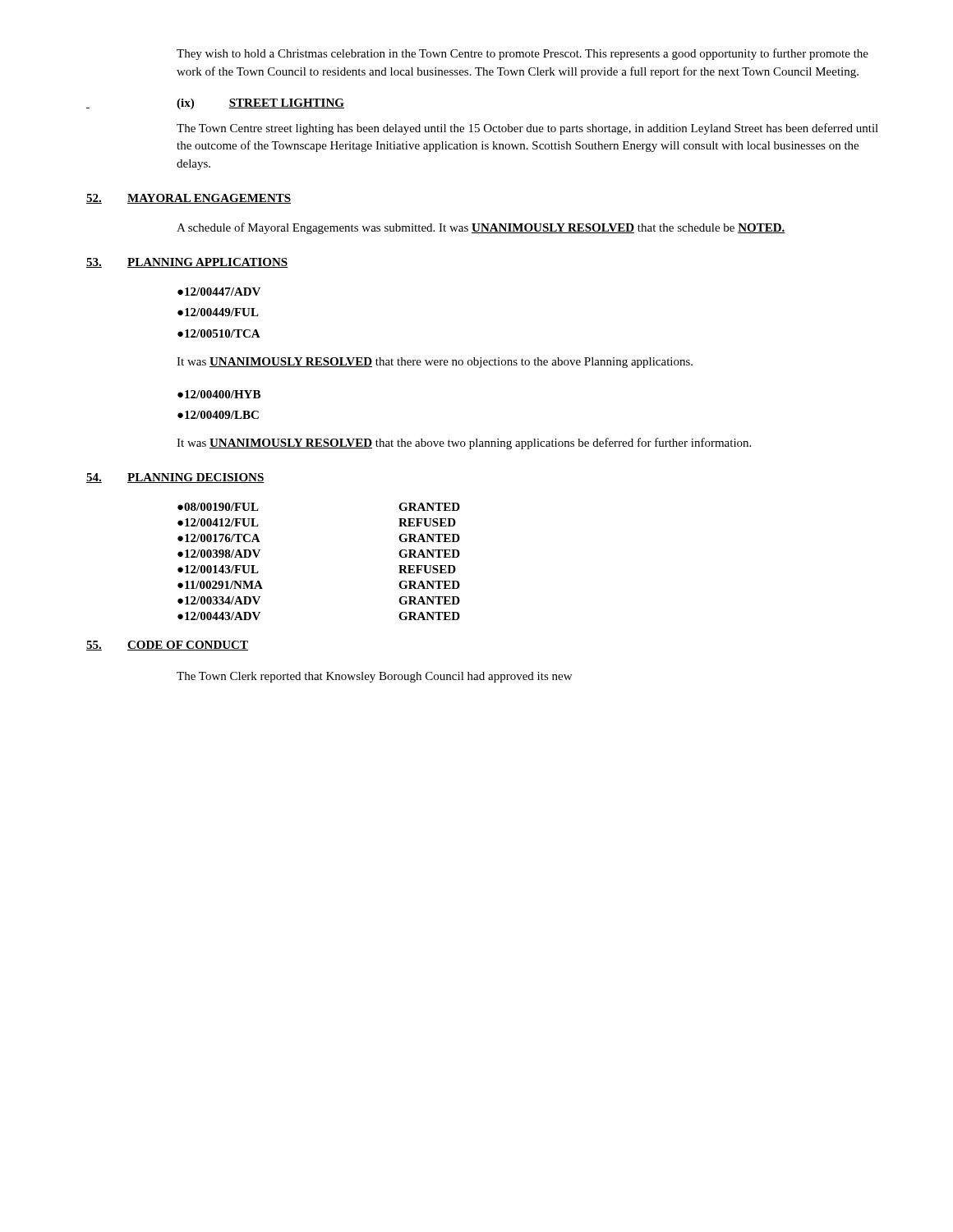Locate the section header with the text "(ix) STREET LIGHTING"
The width and height of the screenshot is (953, 1232).
click(87, 108)
